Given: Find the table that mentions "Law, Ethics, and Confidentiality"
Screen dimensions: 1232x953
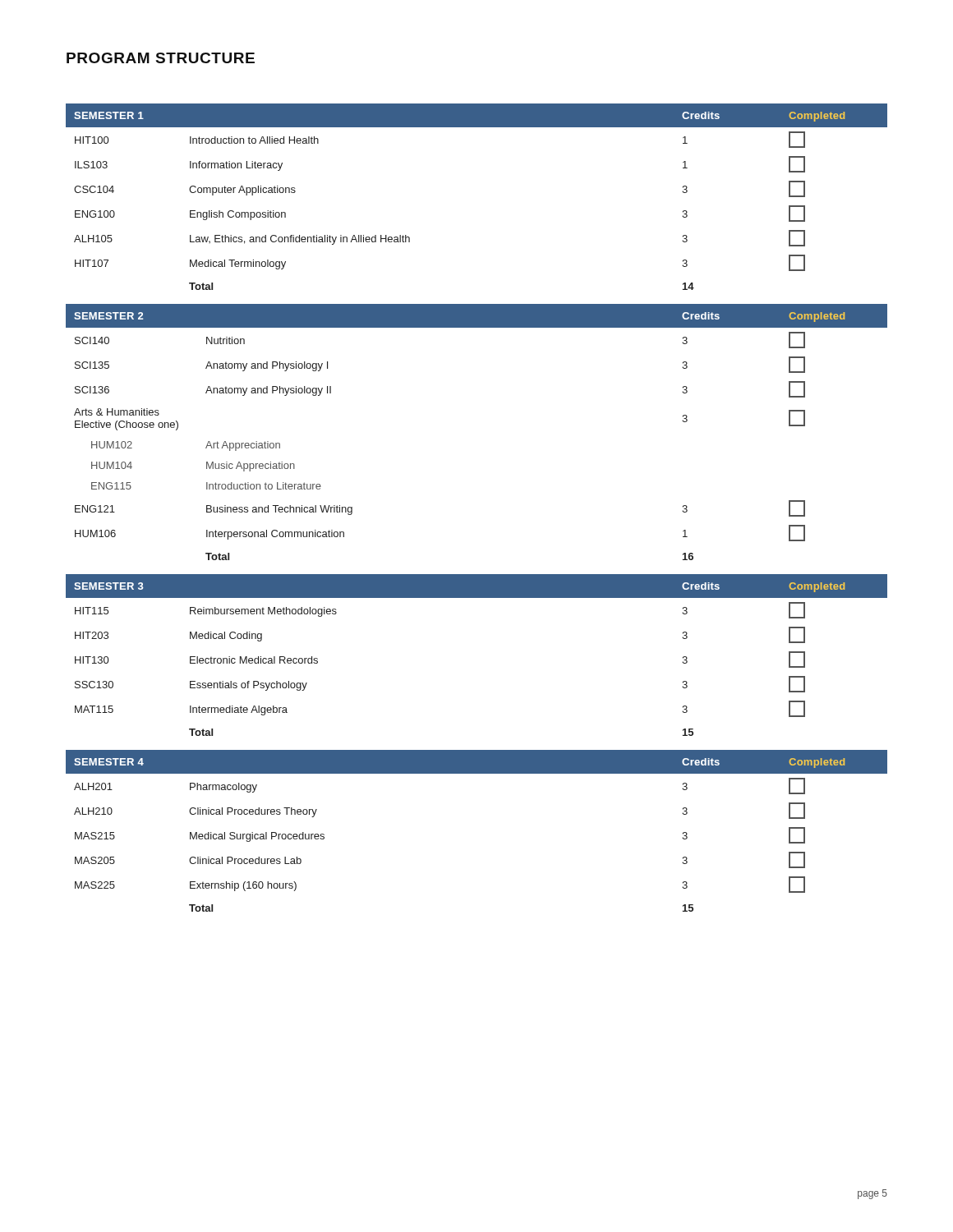Looking at the screenshot, I should tap(476, 202).
